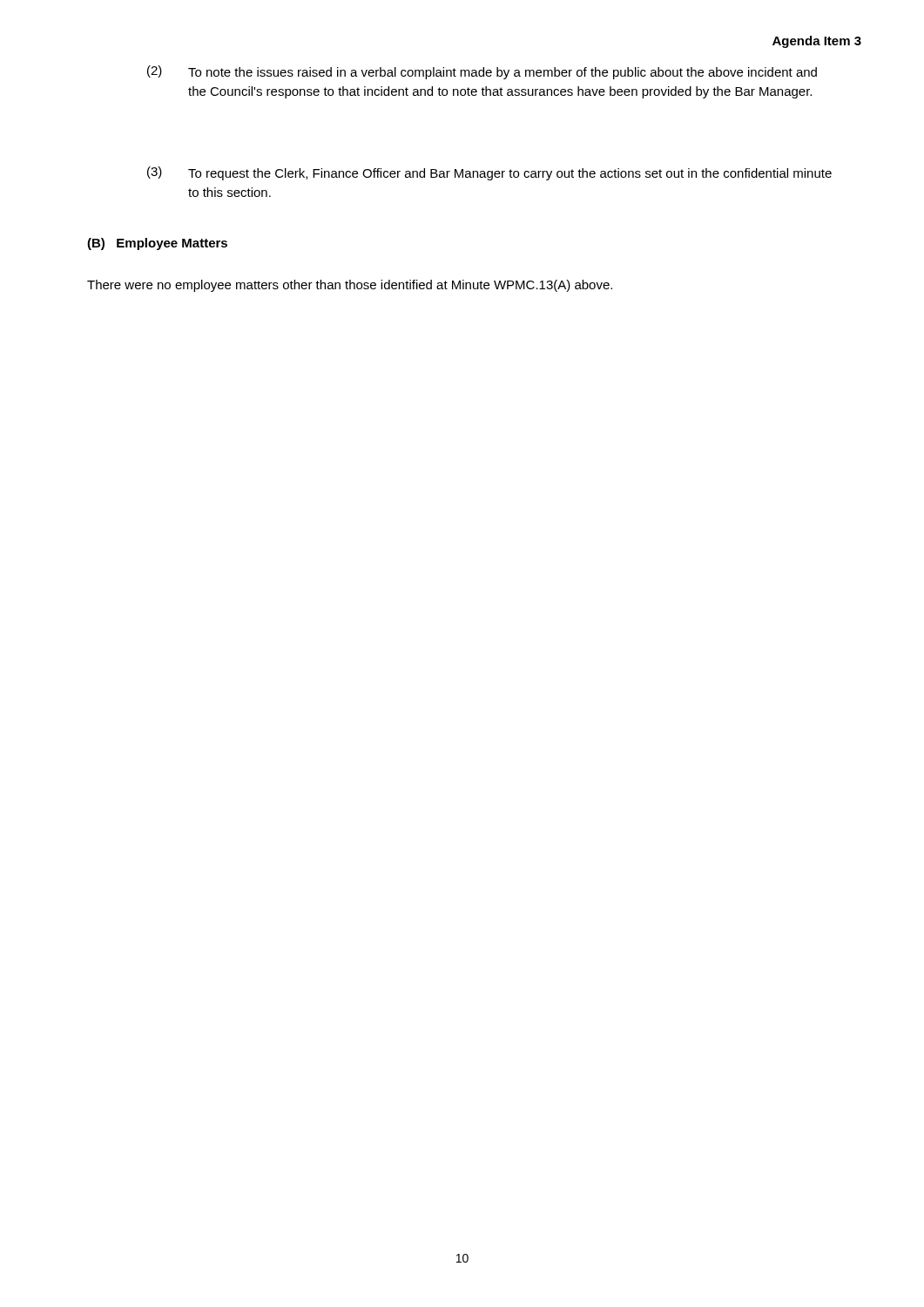Viewport: 924px width, 1307px height.
Task: Click on the element starting "(2) To note the issues raised in a"
Action: 492,82
